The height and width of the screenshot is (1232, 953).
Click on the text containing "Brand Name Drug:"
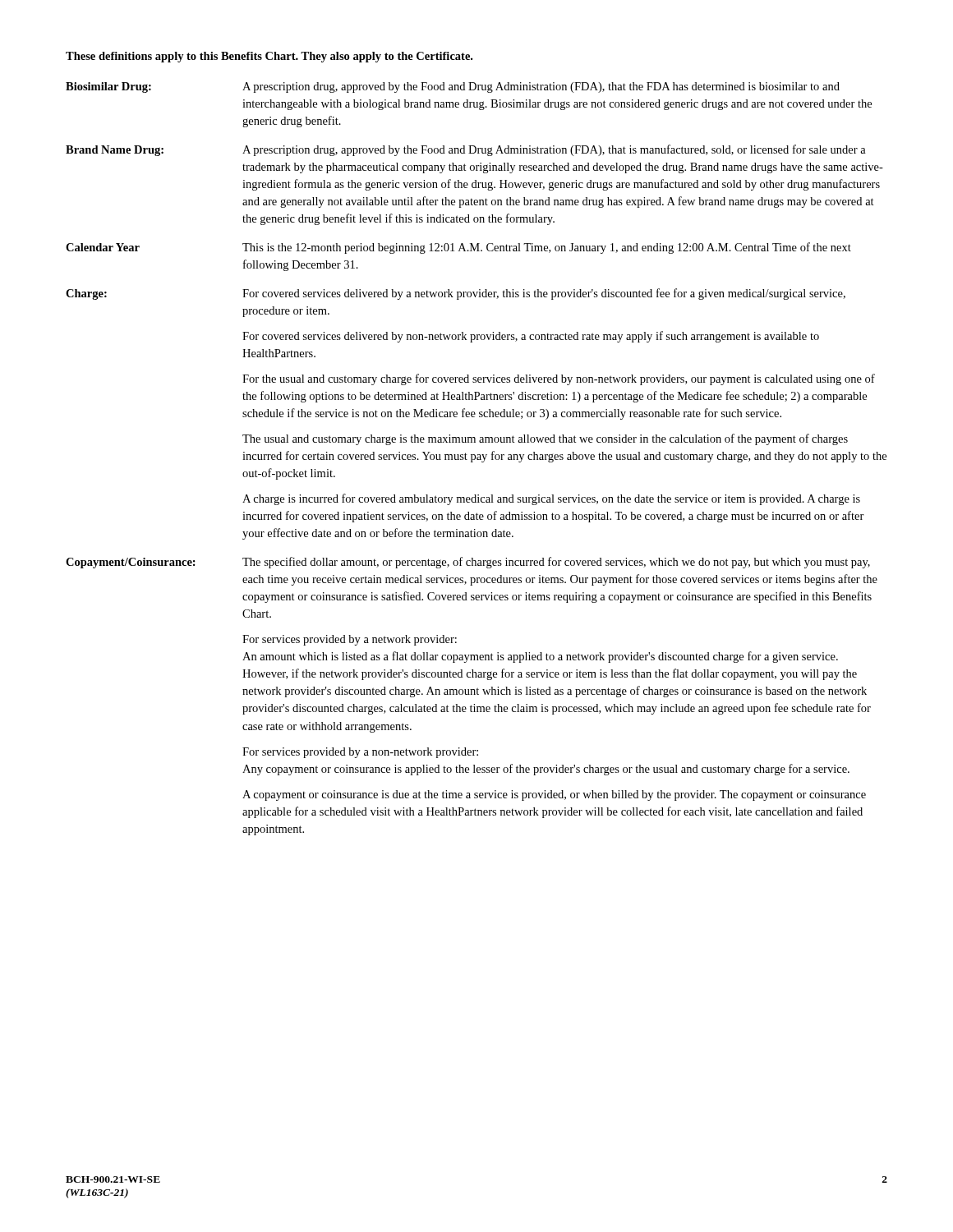115,150
